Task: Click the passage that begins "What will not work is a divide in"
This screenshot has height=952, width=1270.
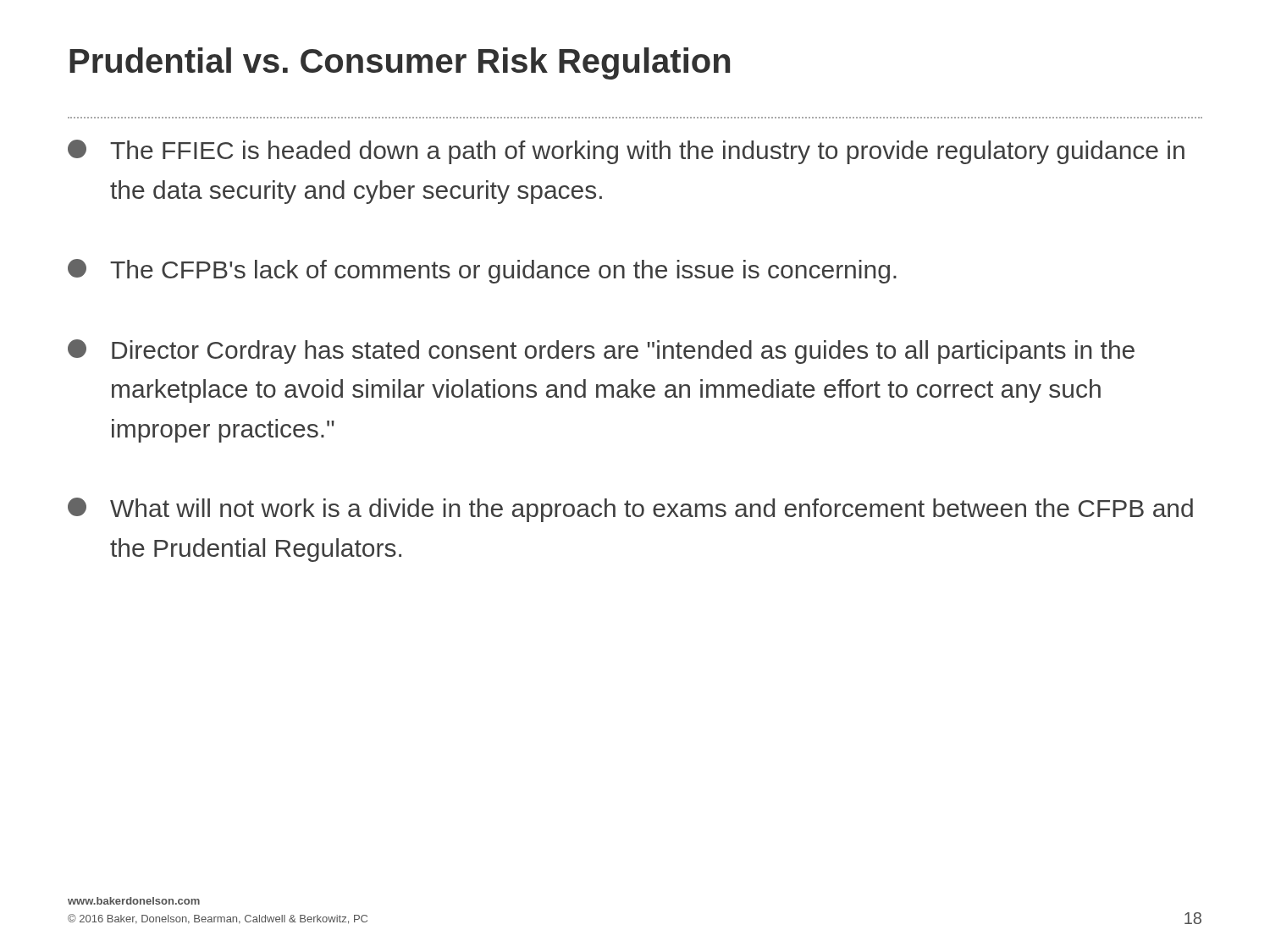Action: 635,528
